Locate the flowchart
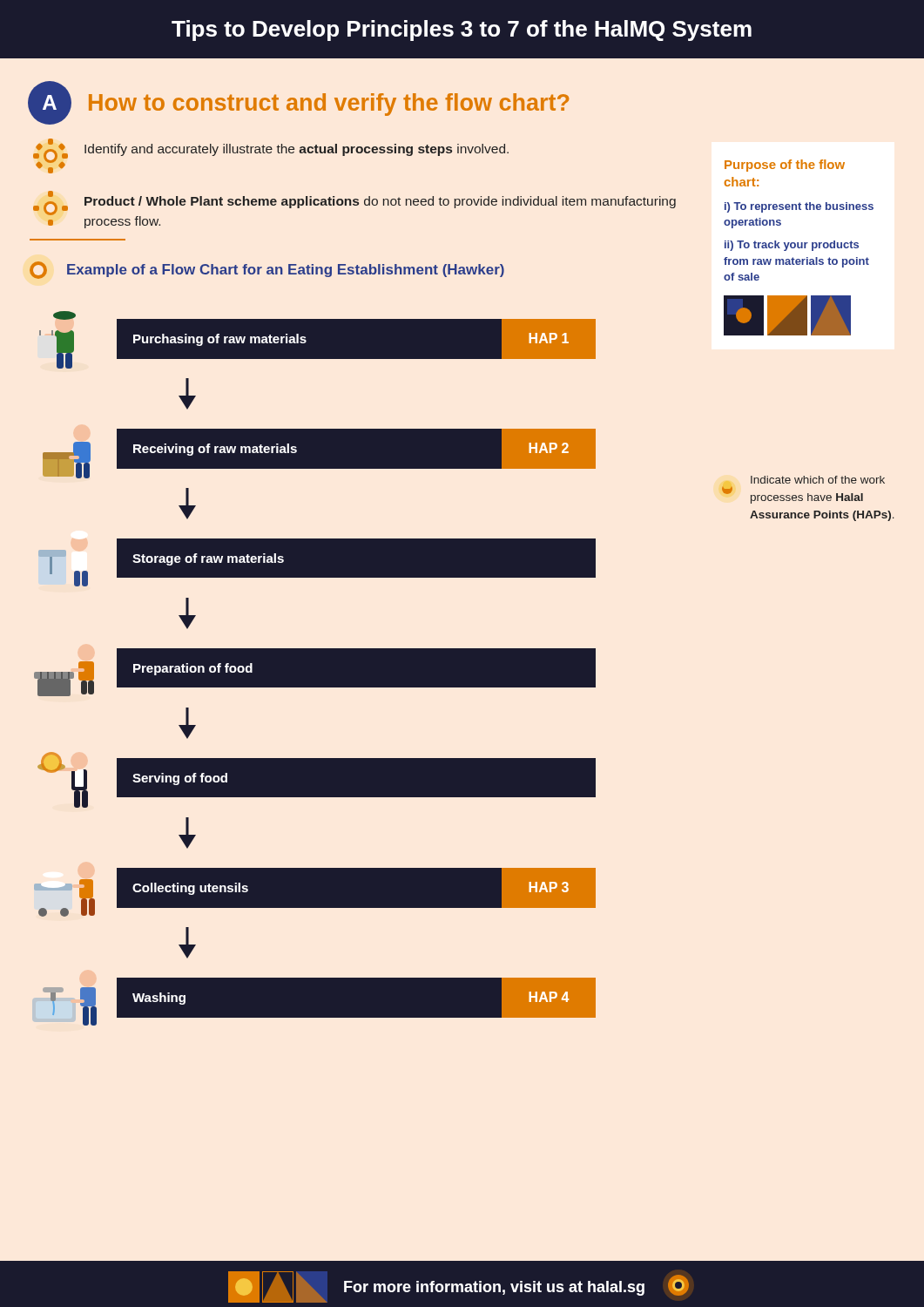Image resolution: width=924 pixels, height=1307 pixels. pyautogui.click(x=308, y=668)
